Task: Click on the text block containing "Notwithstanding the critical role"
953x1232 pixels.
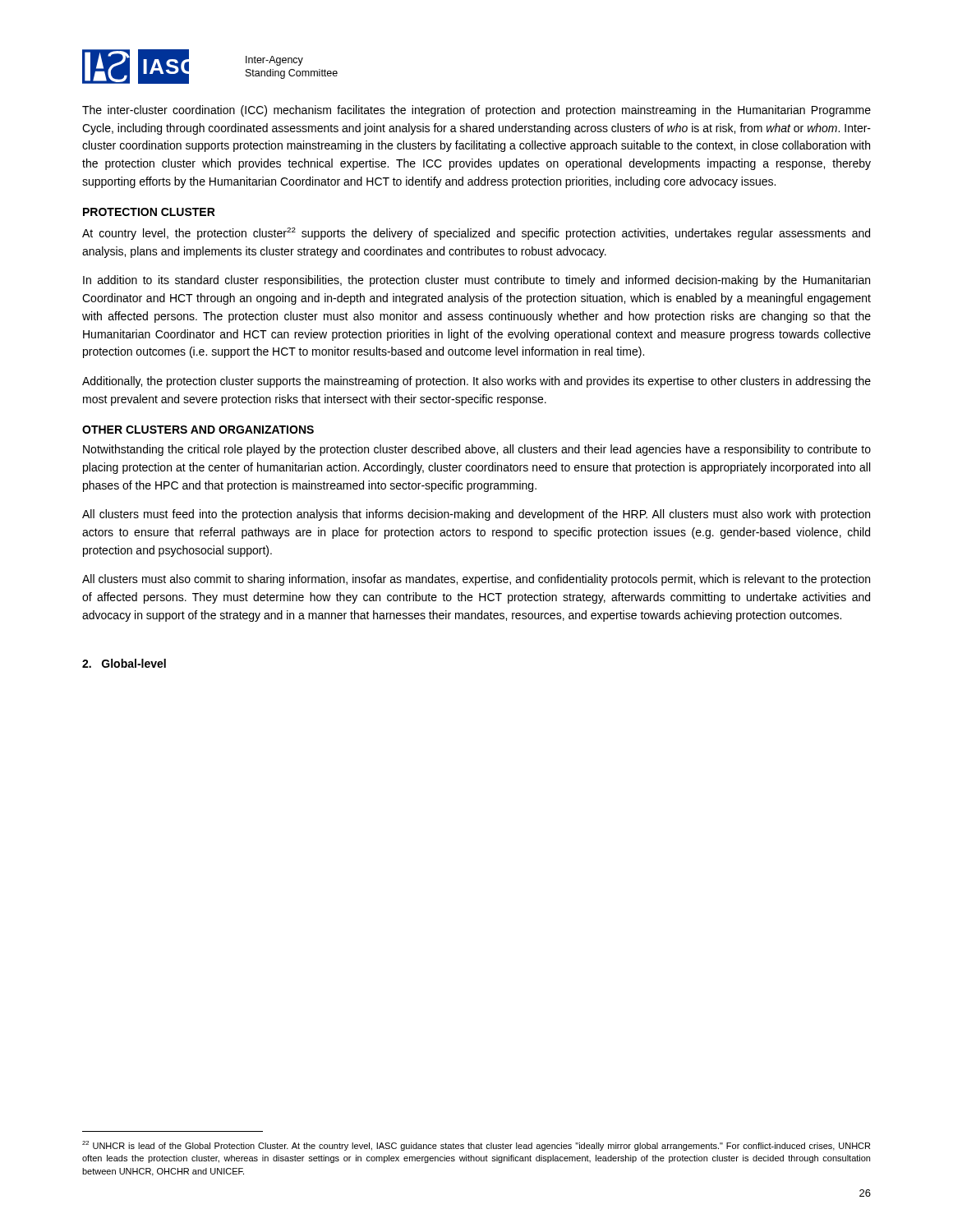Action: click(x=476, y=467)
